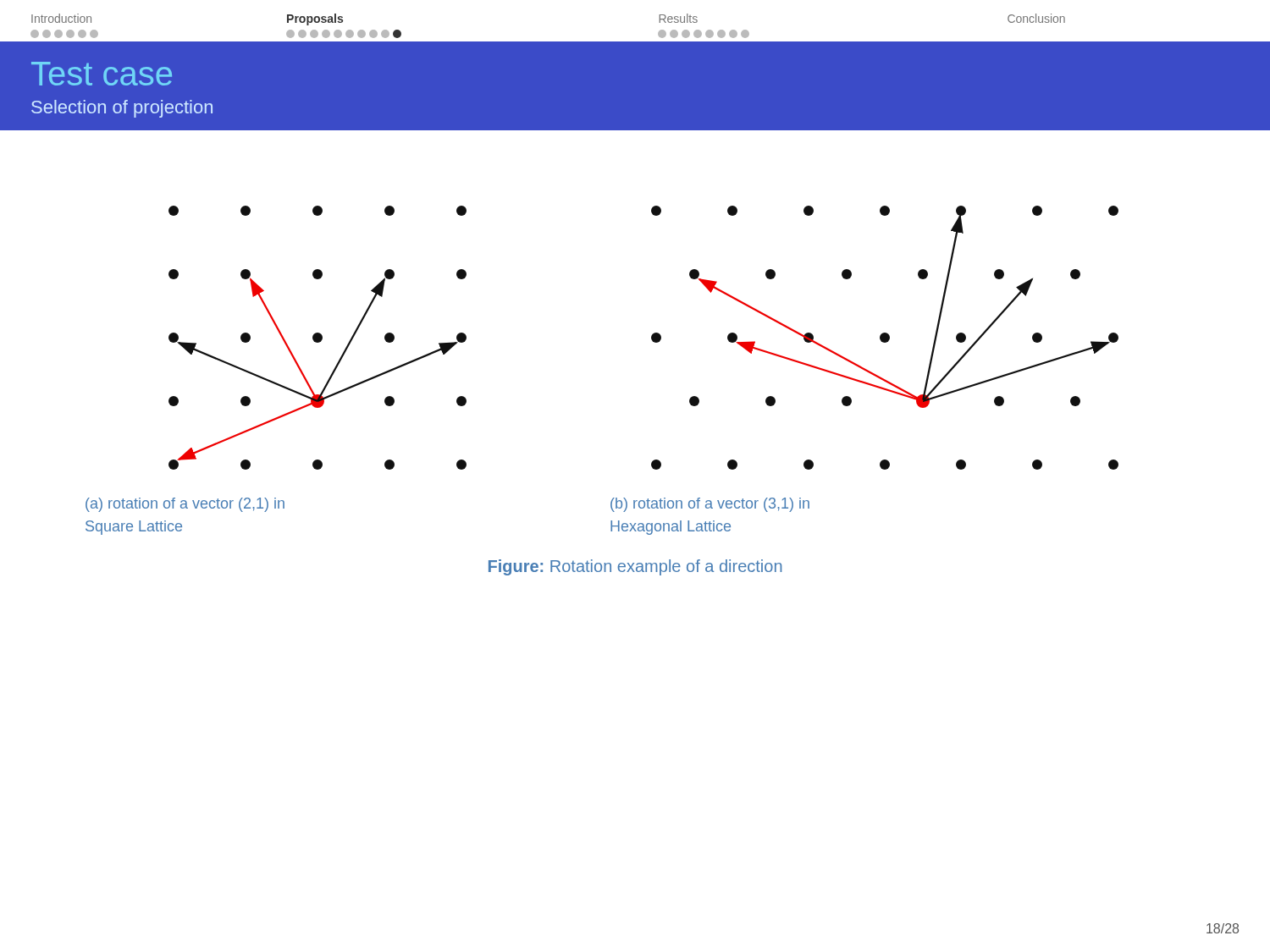The image size is (1270, 952).
Task: Click the caption that begins "(a) rotation of"
Action: point(185,515)
